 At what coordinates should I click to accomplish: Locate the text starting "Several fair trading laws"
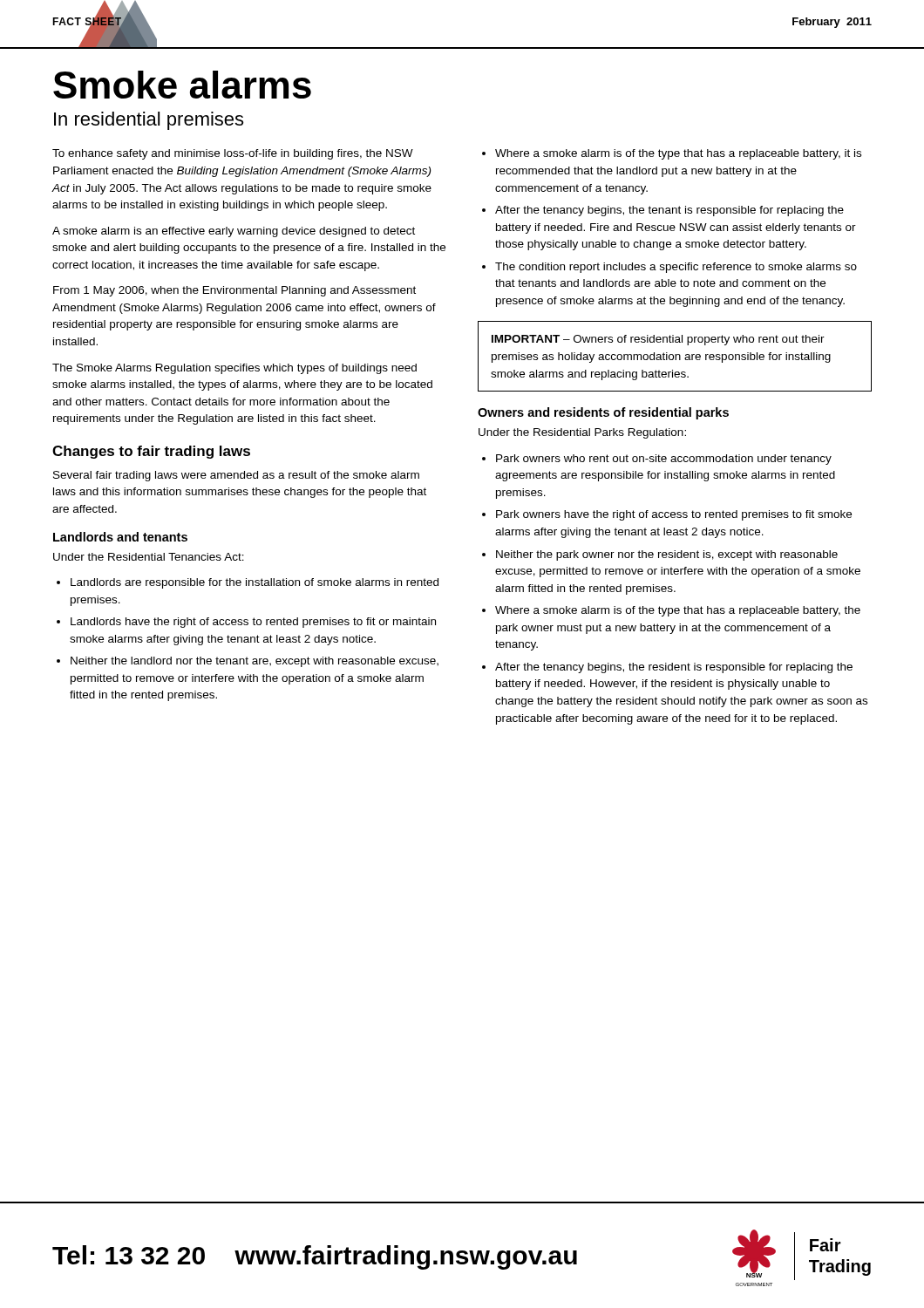pyautogui.click(x=239, y=492)
